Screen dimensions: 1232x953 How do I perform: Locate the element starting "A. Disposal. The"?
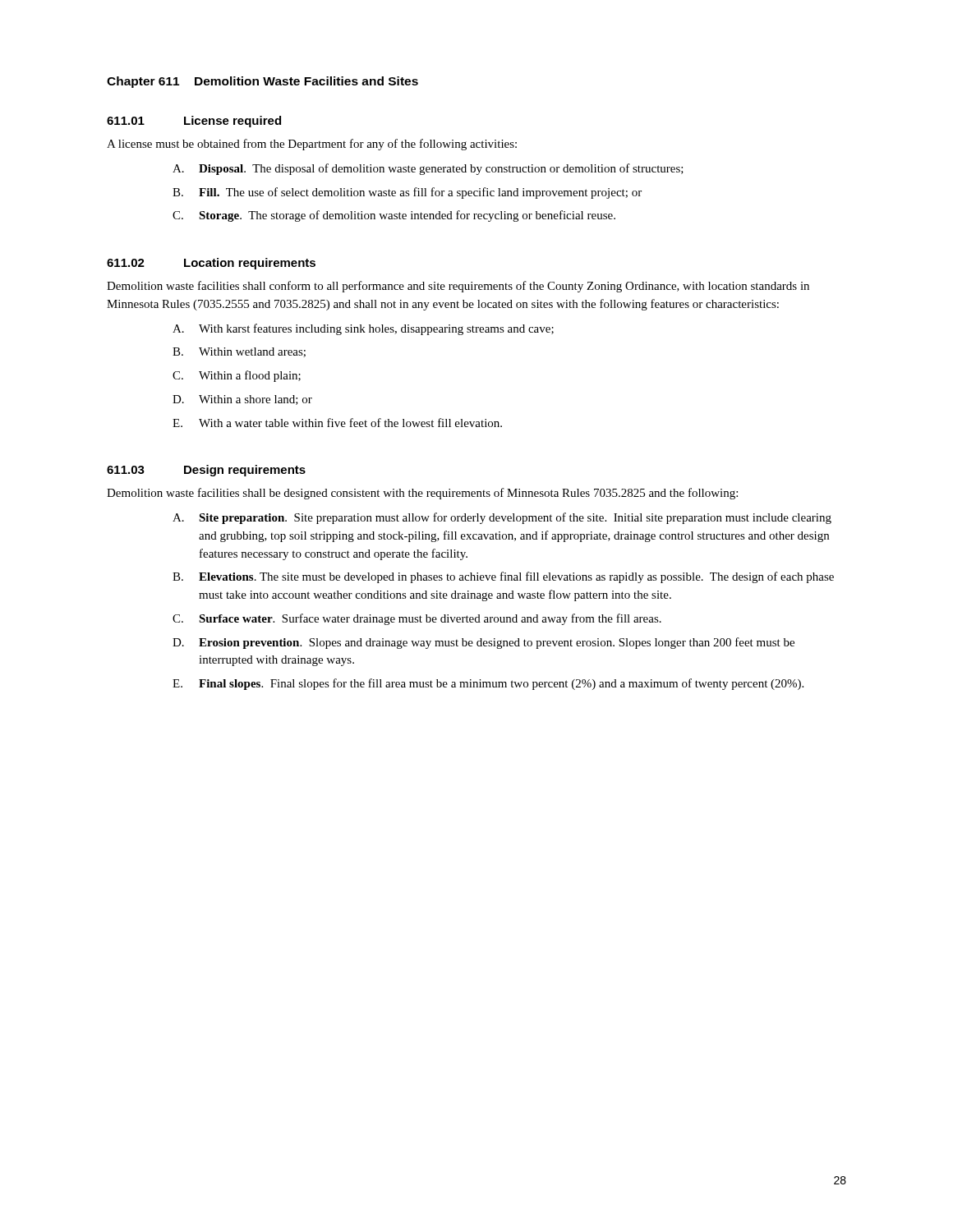[509, 169]
